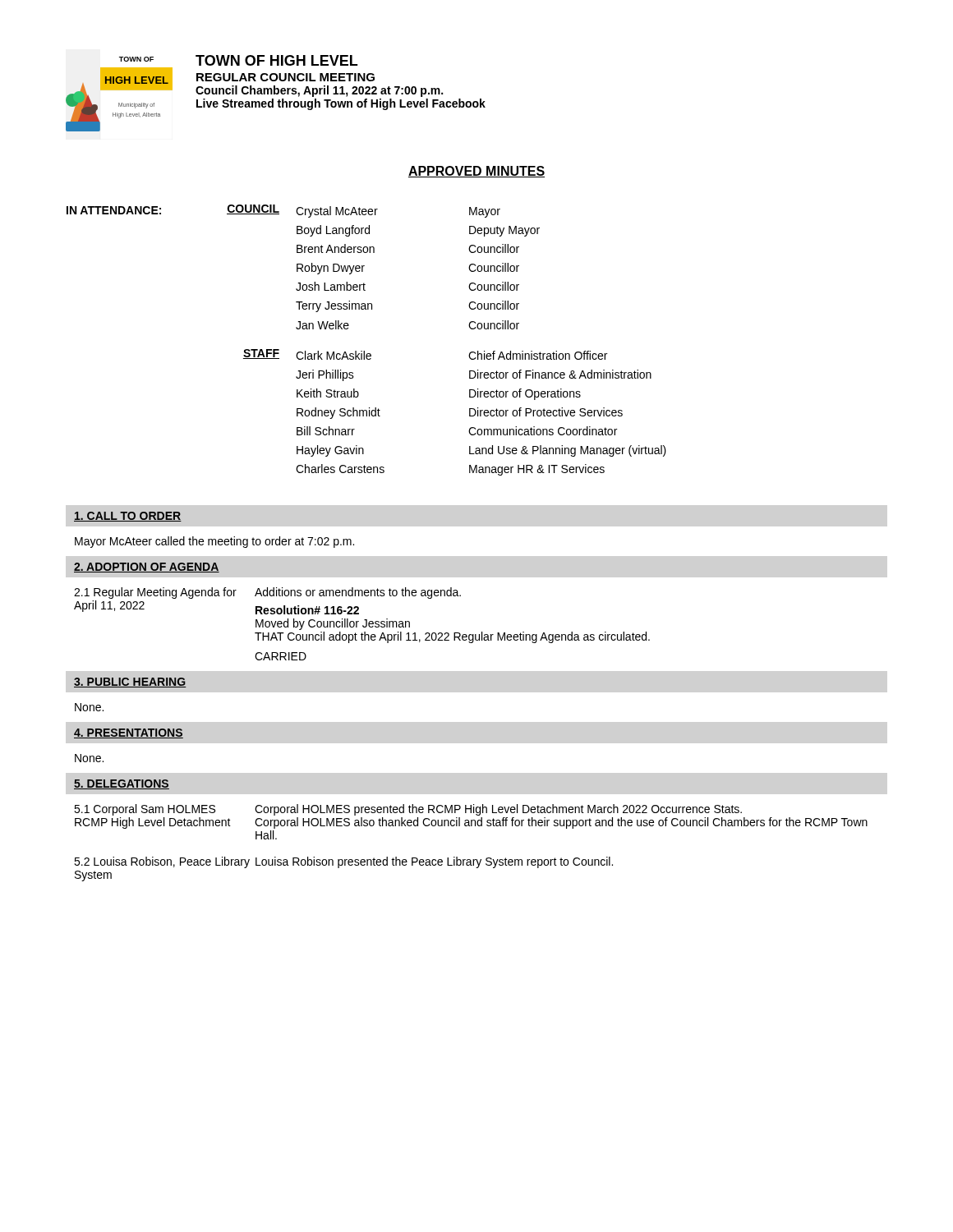Point to "3. PUBLIC HEARING"
Image resolution: width=953 pixels, height=1232 pixels.
pyautogui.click(x=130, y=682)
